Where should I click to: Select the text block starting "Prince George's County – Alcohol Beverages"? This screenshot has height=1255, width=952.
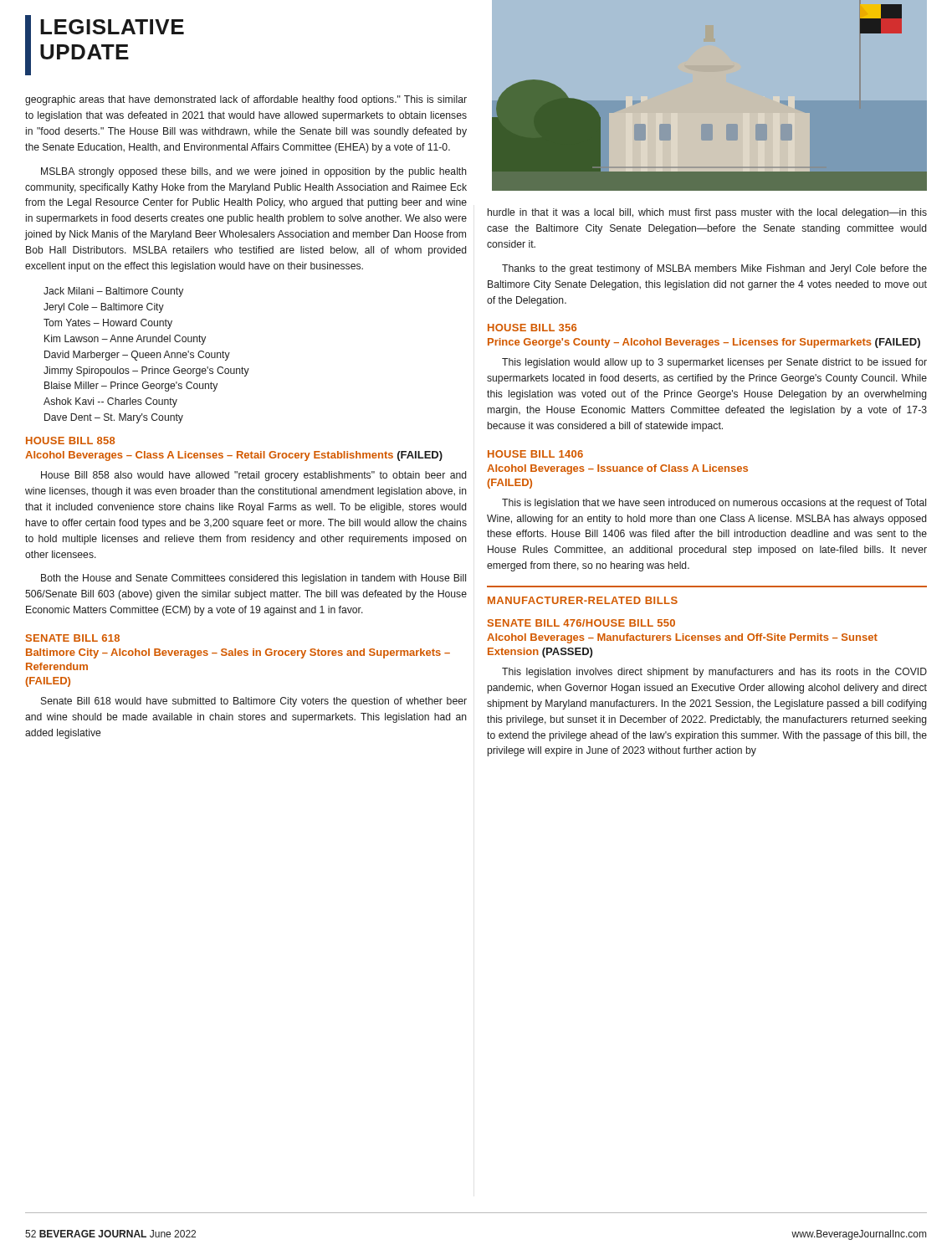click(704, 342)
